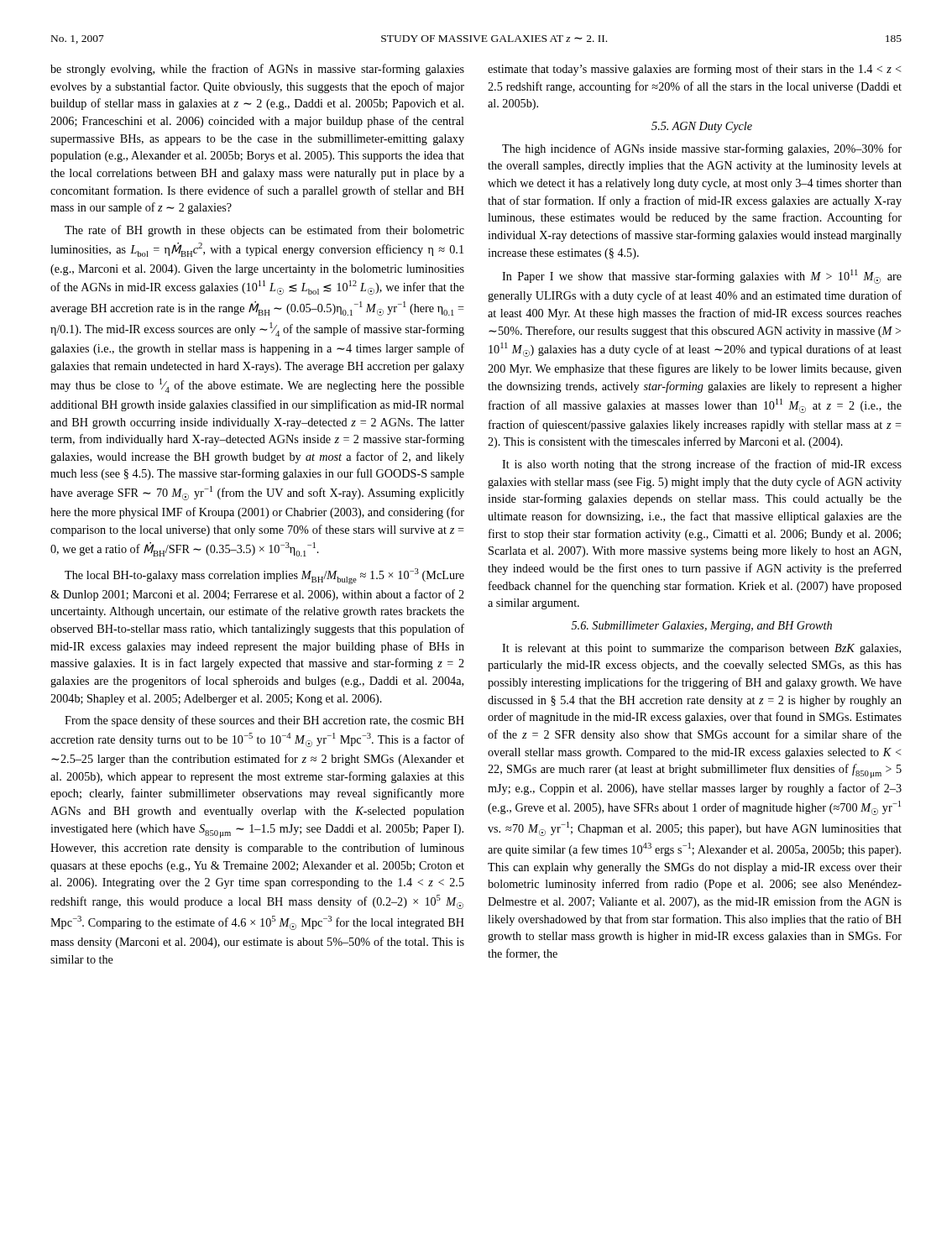Click on the text block starting "In Paper I we show that massive star-forming"
This screenshot has height=1259, width=952.
(695, 359)
